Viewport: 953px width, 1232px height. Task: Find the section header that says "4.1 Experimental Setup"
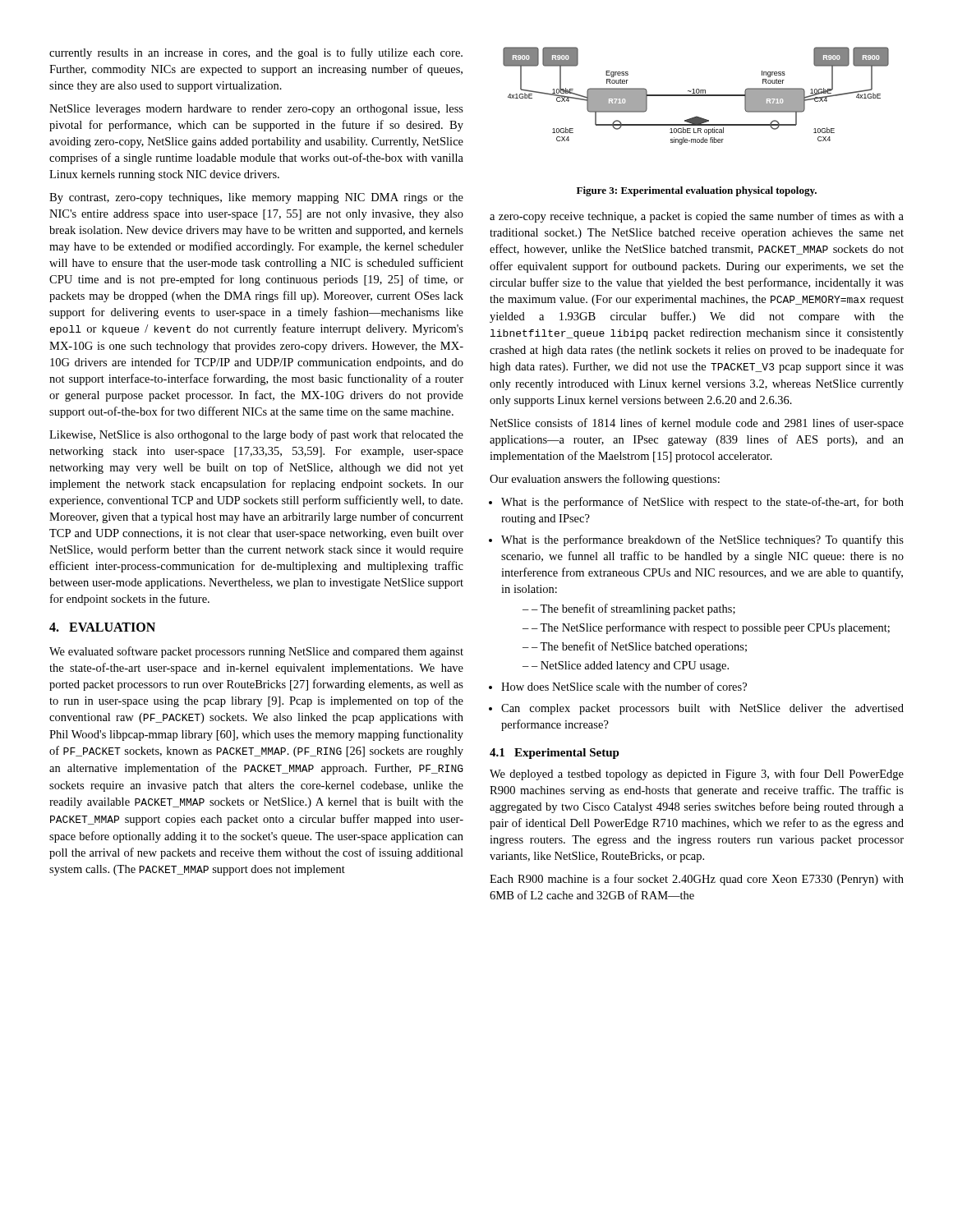(x=555, y=752)
